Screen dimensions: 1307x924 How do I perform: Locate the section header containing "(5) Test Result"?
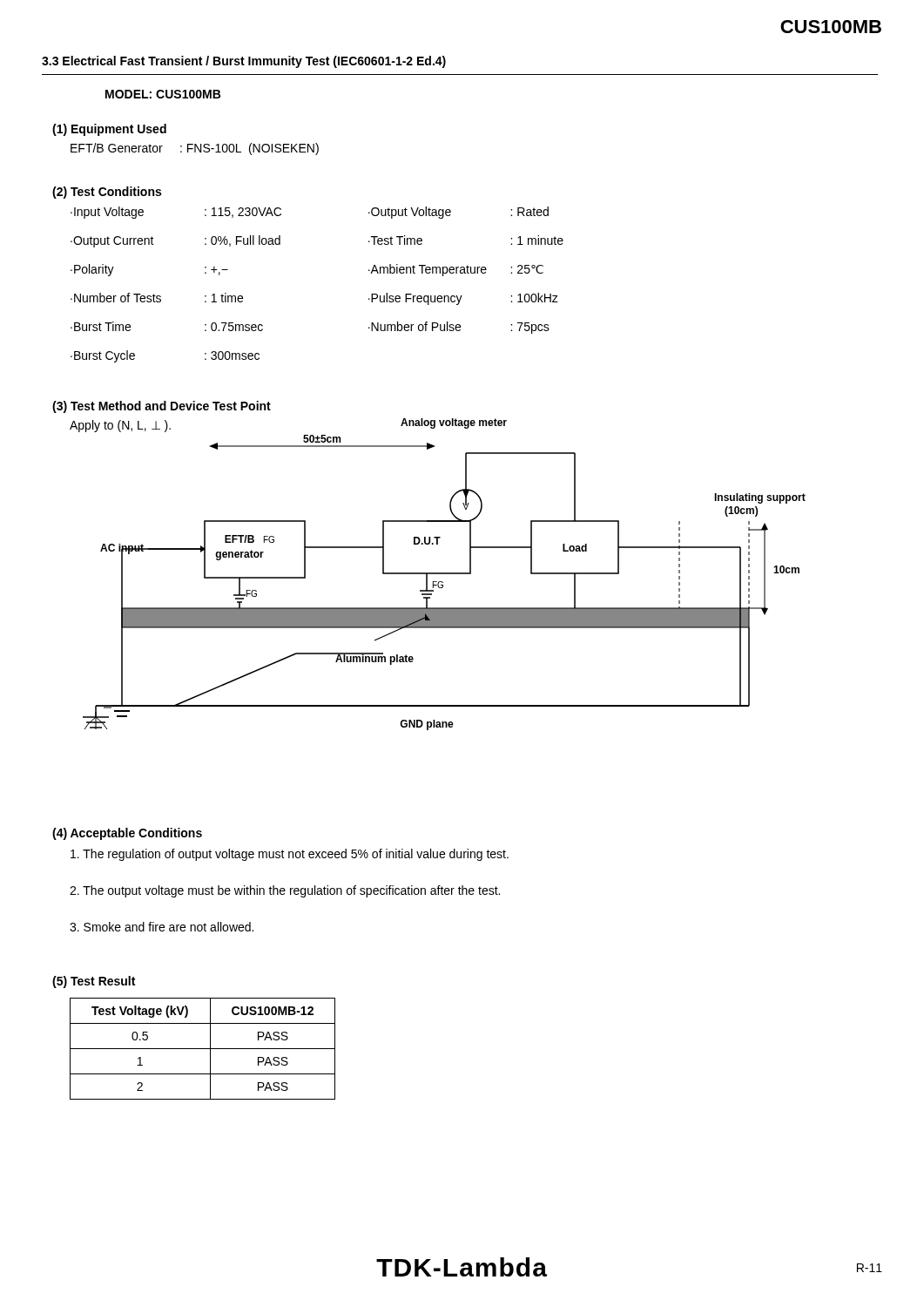pos(94,981)
